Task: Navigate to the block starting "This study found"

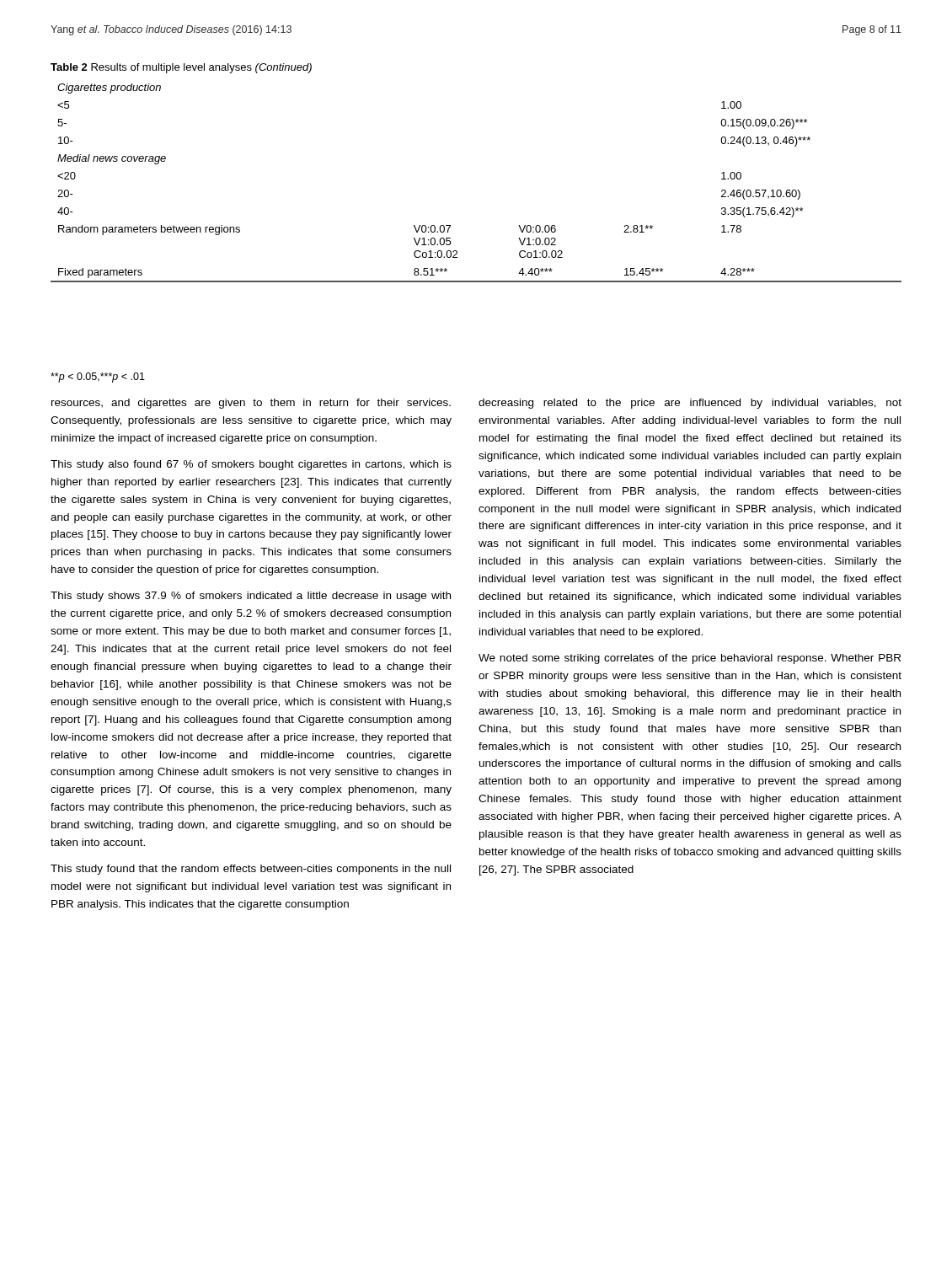Action: (x=251, y=887)
